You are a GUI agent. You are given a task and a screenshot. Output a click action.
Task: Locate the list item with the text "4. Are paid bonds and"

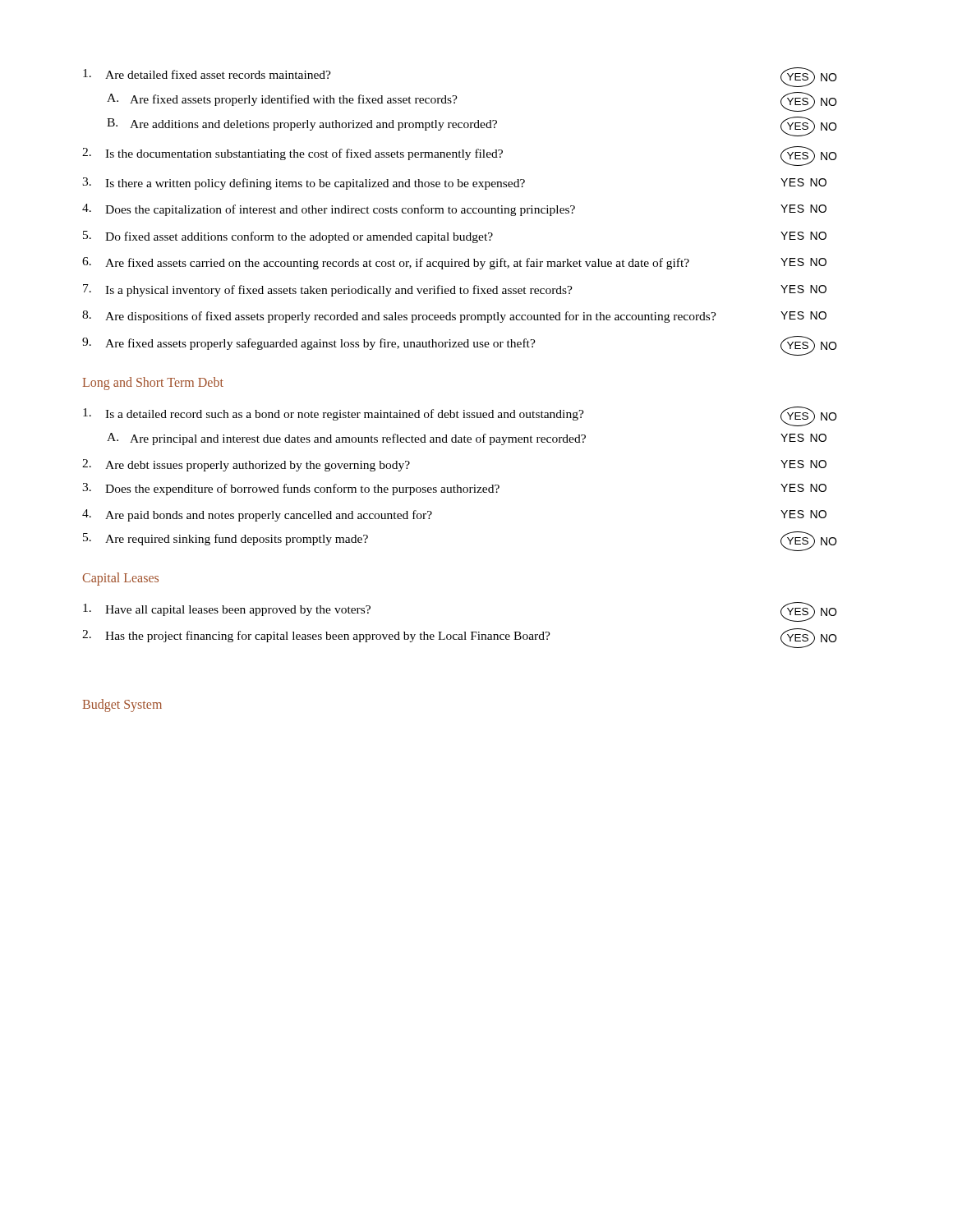[263, 516]
